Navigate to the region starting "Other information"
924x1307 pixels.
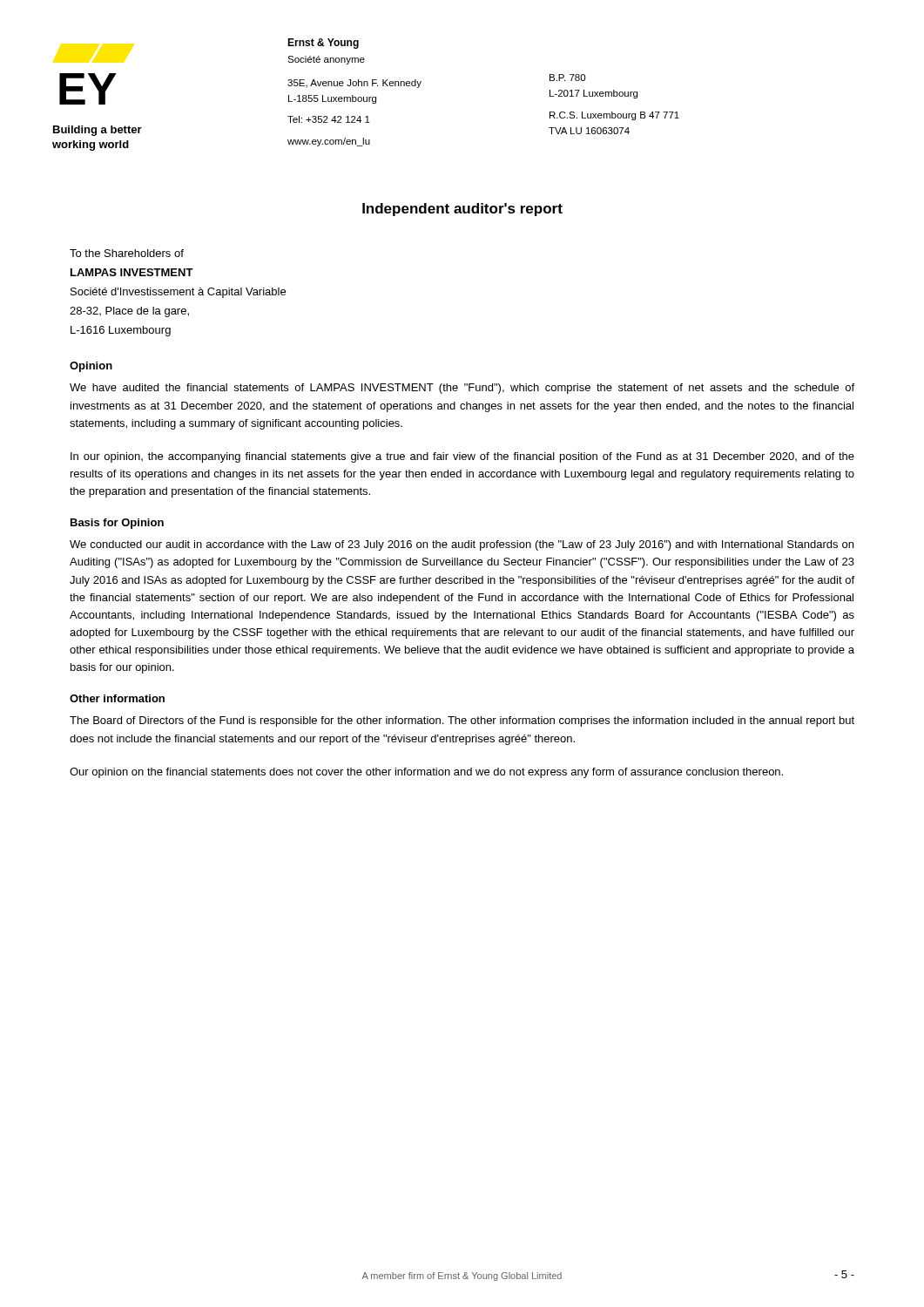(x=117, y=699)
